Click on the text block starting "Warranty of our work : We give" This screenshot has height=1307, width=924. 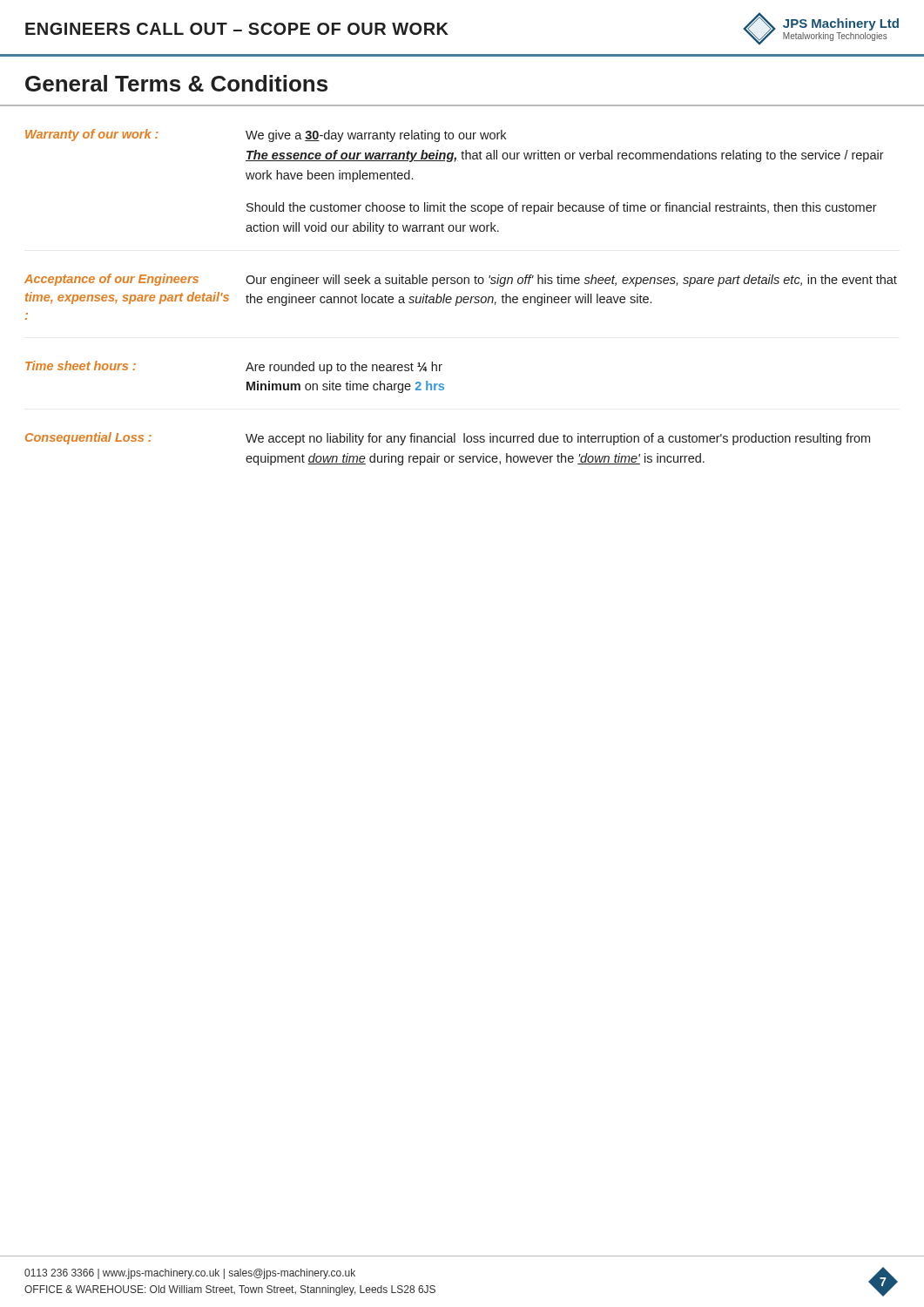266,135
